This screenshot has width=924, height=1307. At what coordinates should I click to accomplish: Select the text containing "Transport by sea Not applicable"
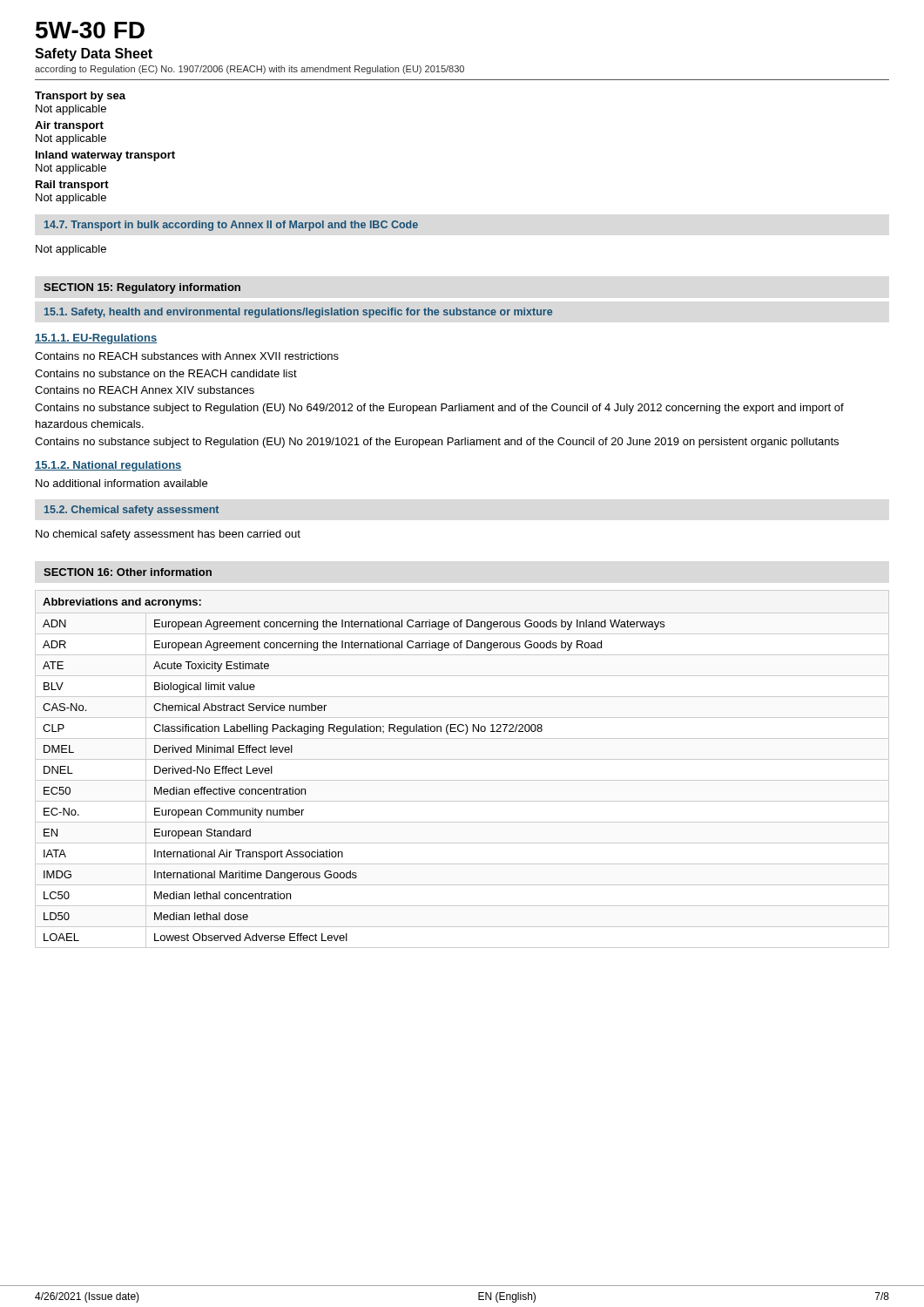tap(80, 97)
